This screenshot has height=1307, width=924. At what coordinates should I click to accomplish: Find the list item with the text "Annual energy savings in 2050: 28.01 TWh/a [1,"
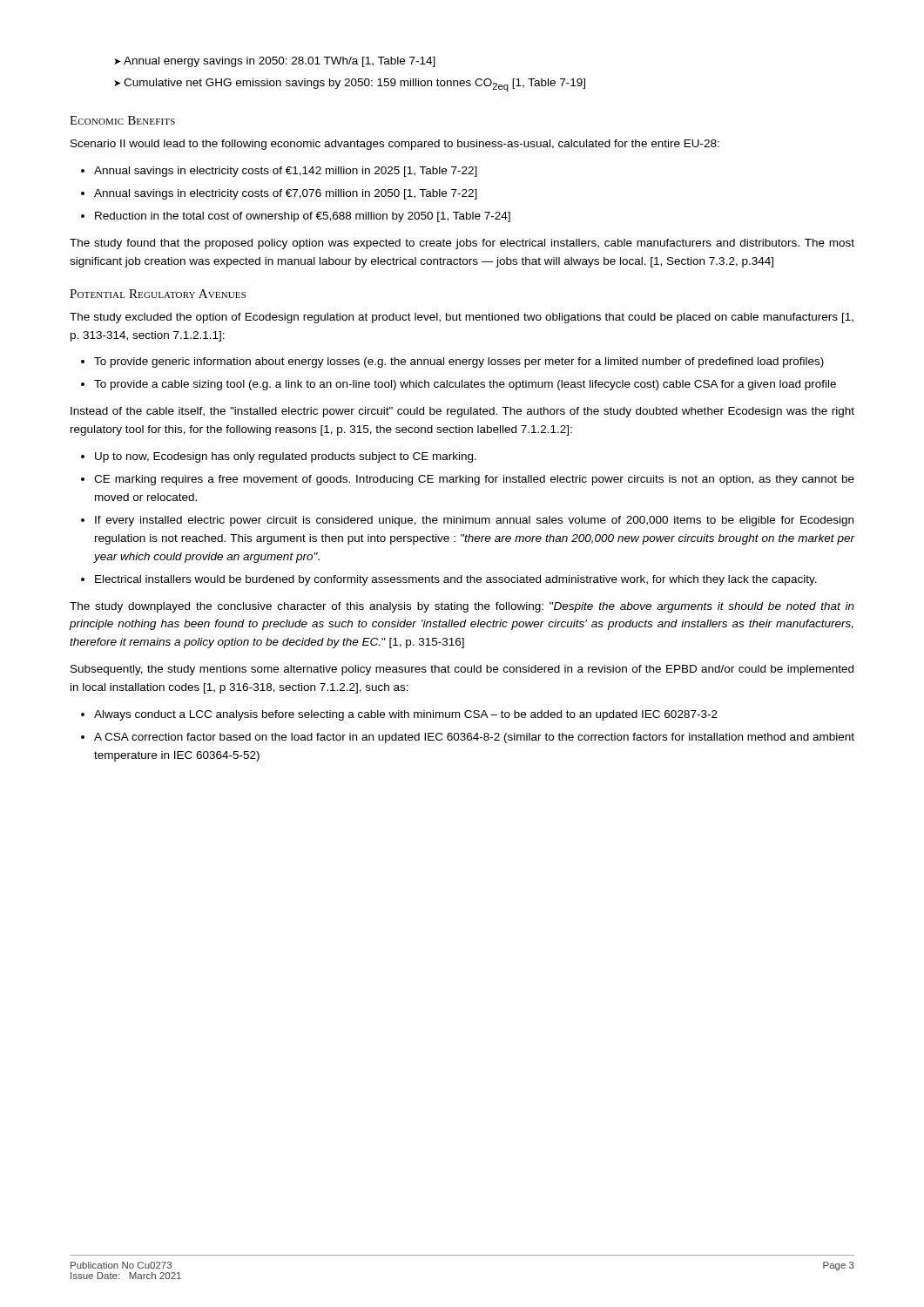479,73
